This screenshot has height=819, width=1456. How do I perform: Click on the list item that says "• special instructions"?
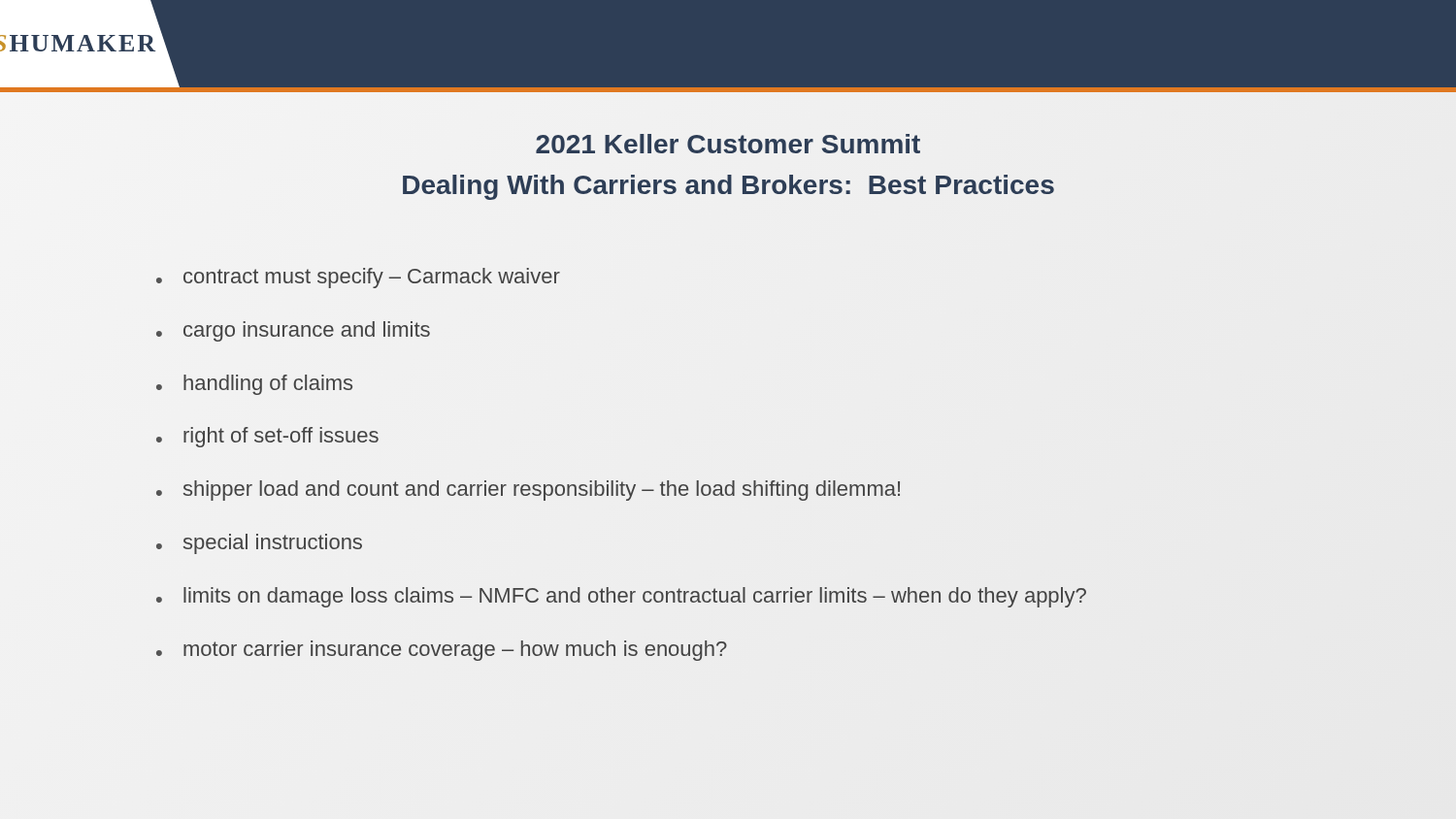(259, 544)
